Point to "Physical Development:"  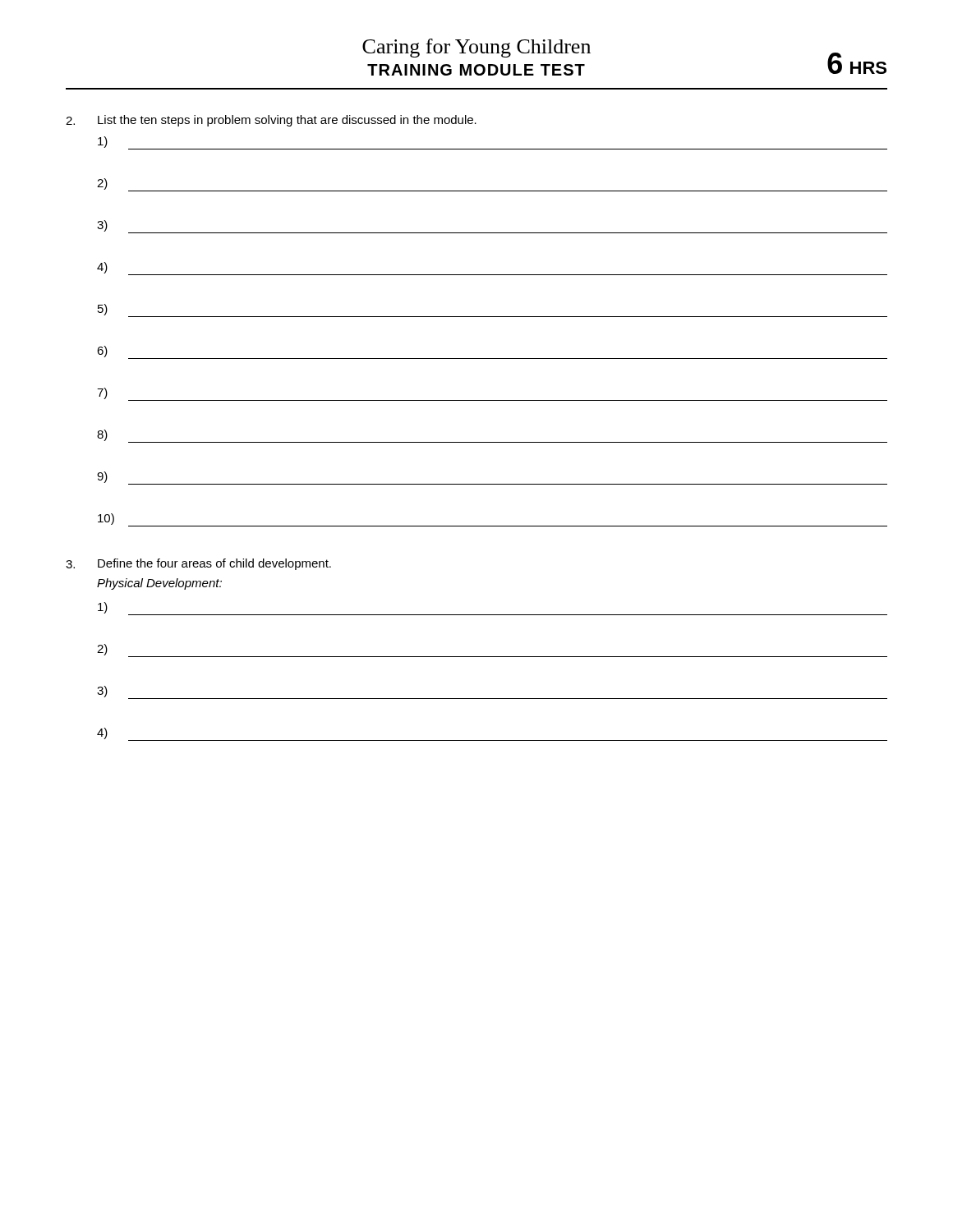point(160,583)
